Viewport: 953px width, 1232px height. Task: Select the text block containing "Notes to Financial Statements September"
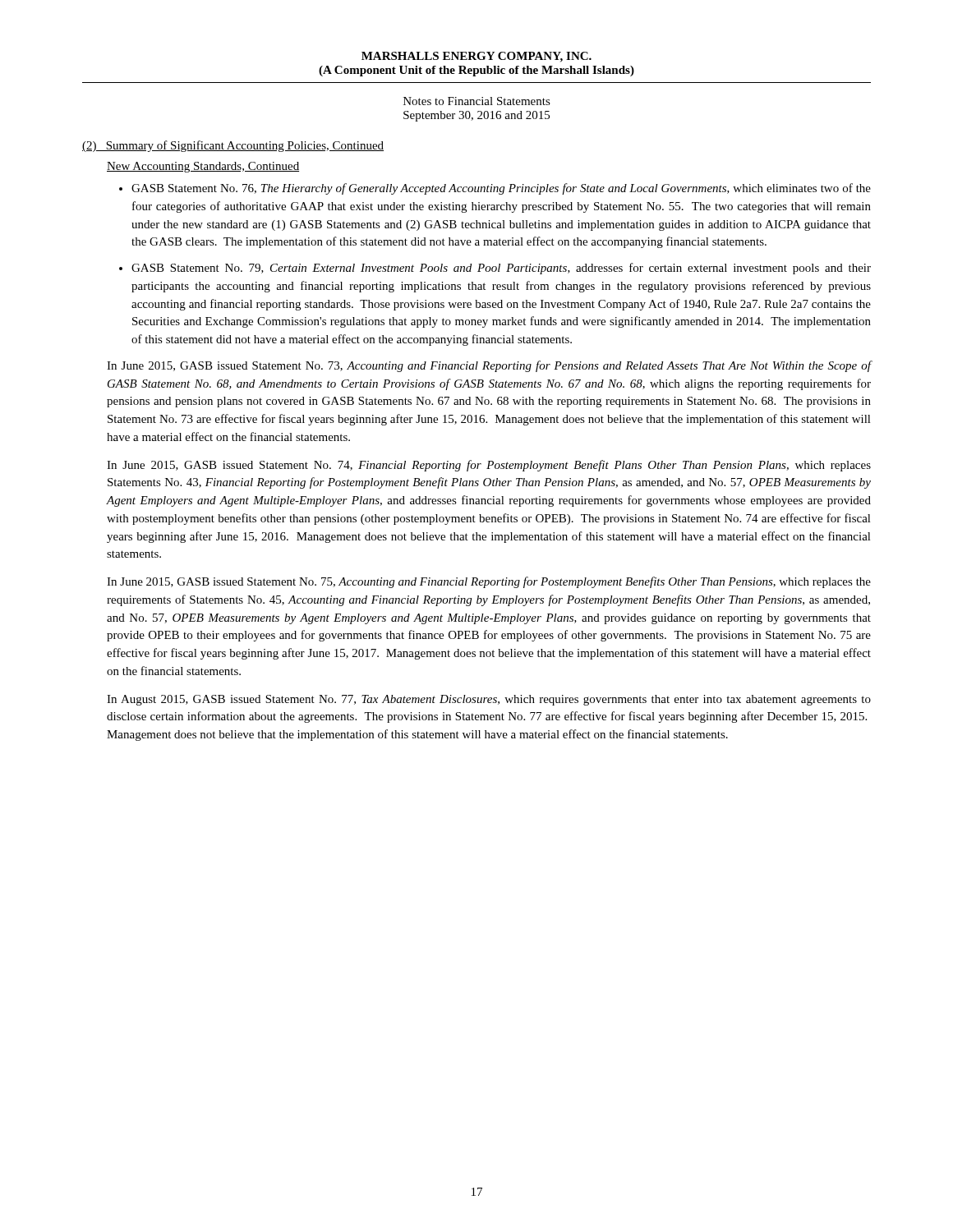[x=476, y=108]
